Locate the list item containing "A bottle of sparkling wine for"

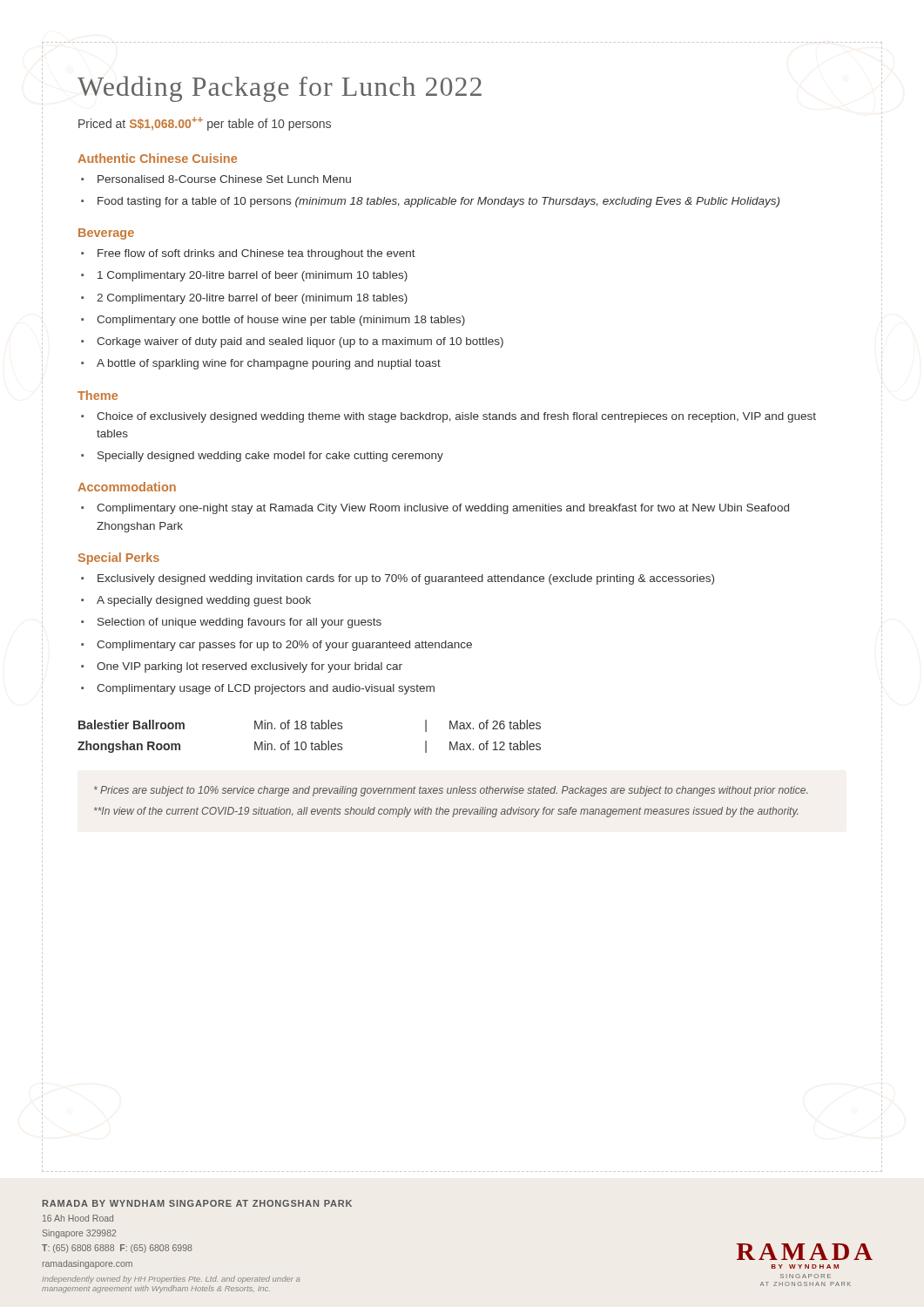click(269, 363)
